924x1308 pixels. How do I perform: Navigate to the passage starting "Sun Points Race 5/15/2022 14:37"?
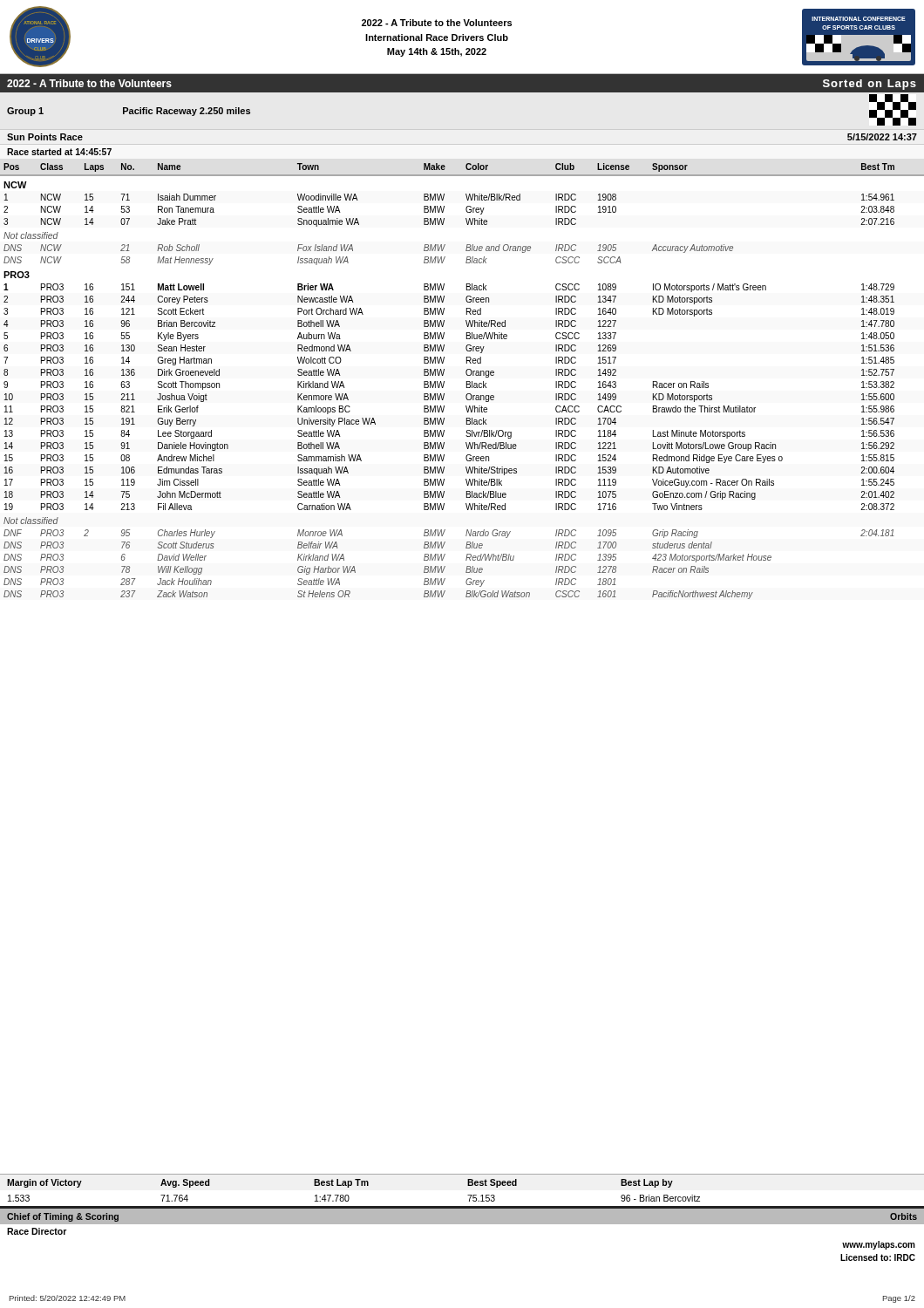tap(38, 136)
